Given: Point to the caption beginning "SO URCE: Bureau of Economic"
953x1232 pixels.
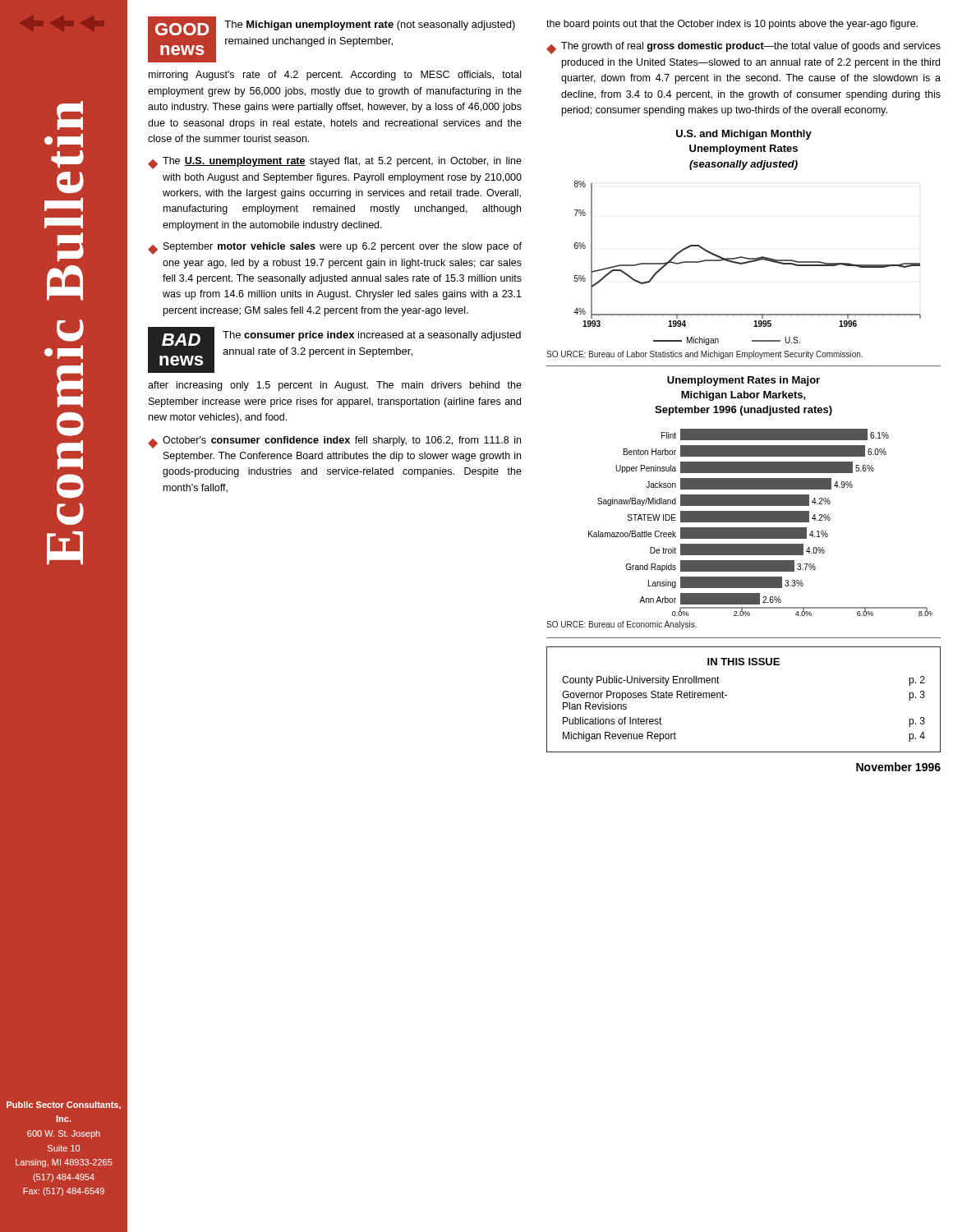Looking at the screenshot, I should point(622,625).
